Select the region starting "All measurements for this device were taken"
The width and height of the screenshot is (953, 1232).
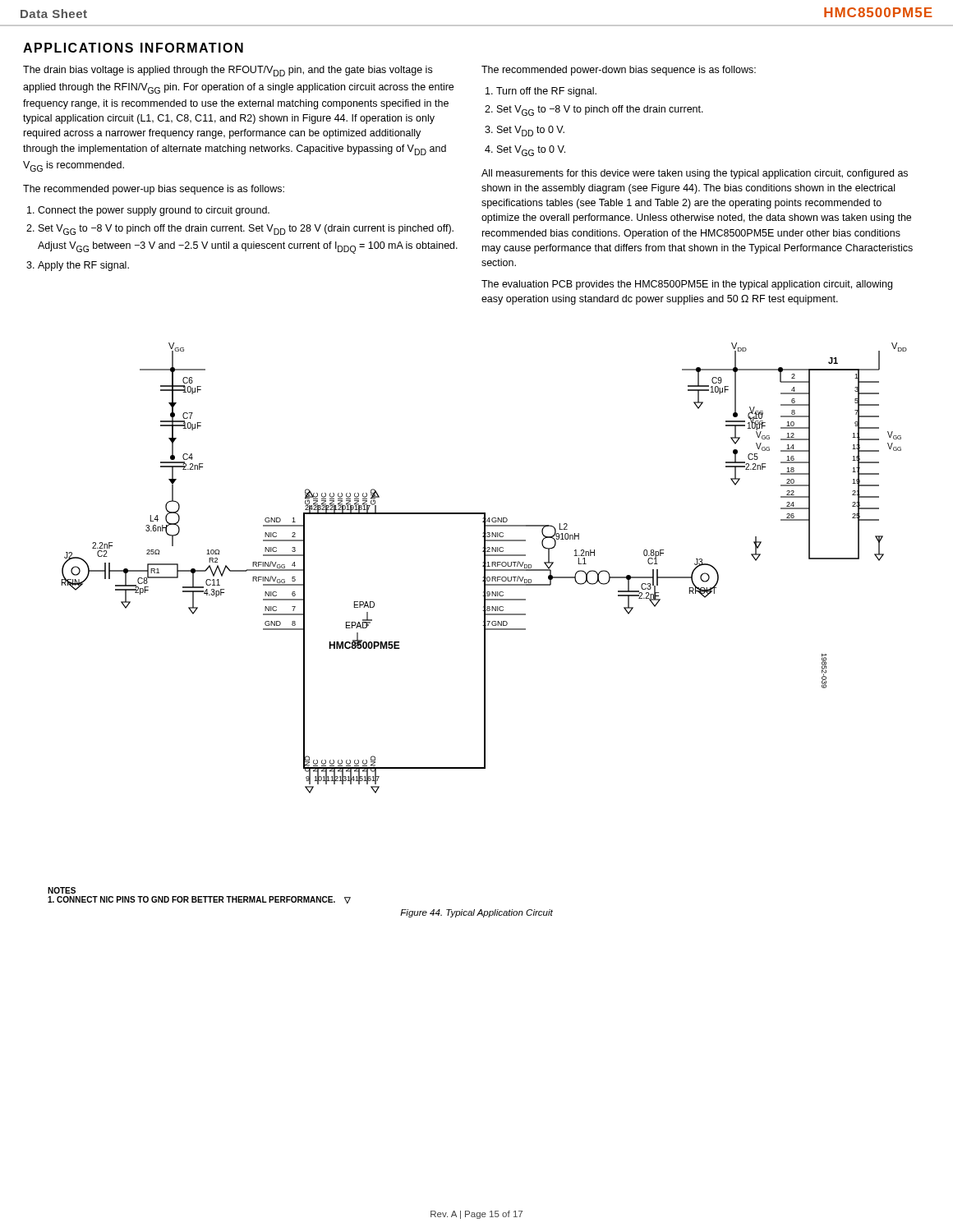[x=699, y=218]
